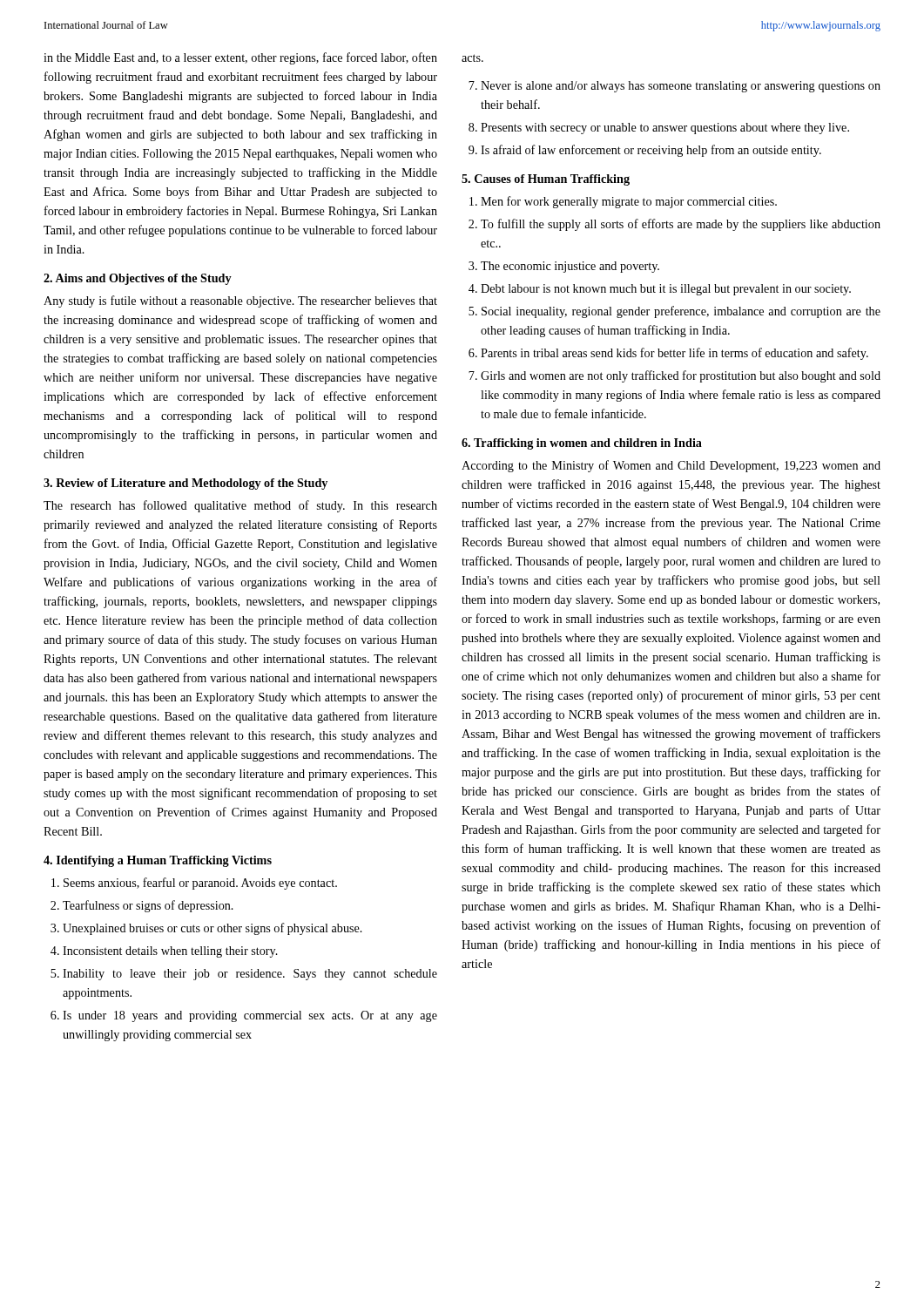Find the list item that says "Men for work generally migrate to major commercial"
924x1307 pixels.
coord(629,201)
